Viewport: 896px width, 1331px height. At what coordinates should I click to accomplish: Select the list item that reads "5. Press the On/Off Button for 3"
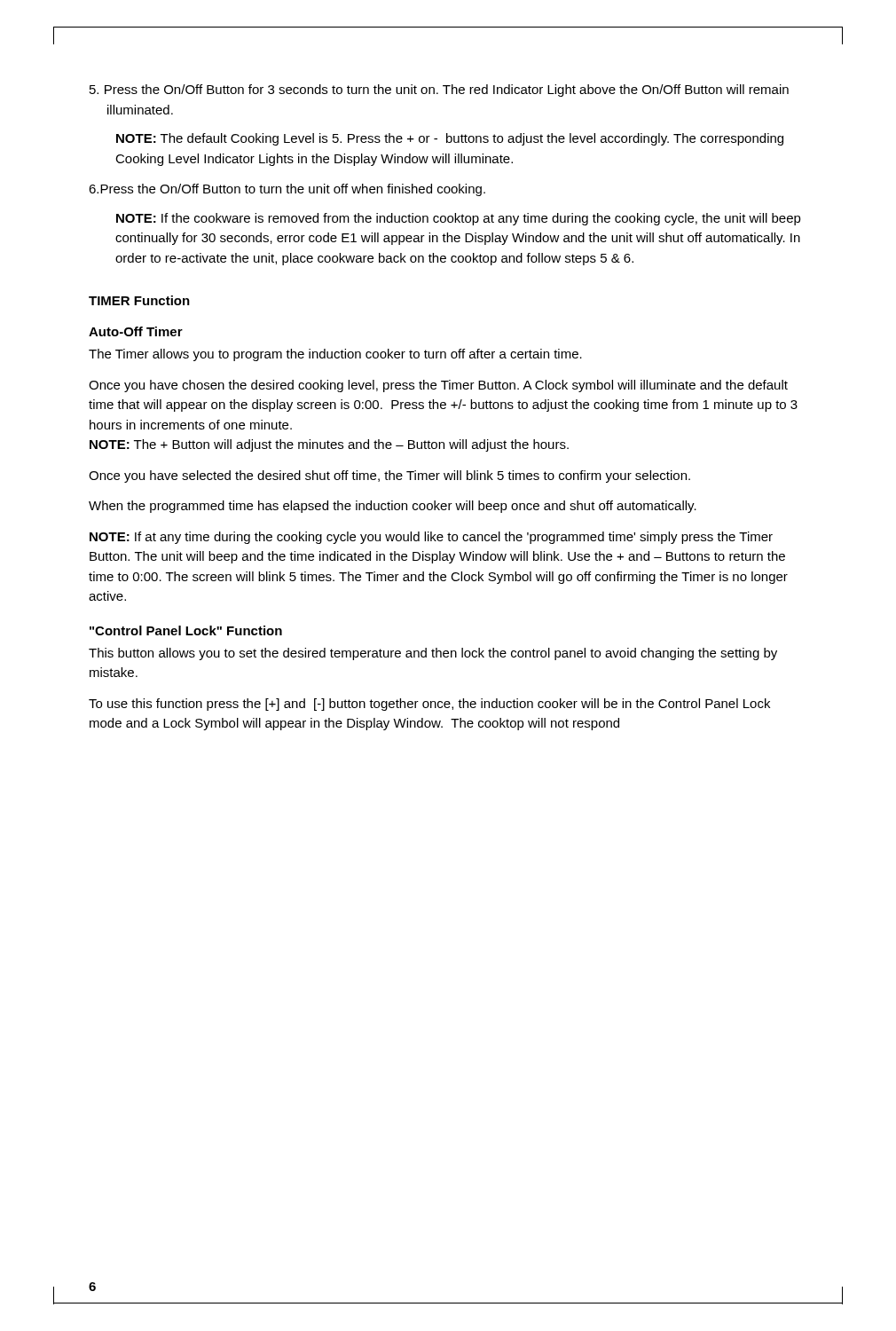(x=439, y=99)
